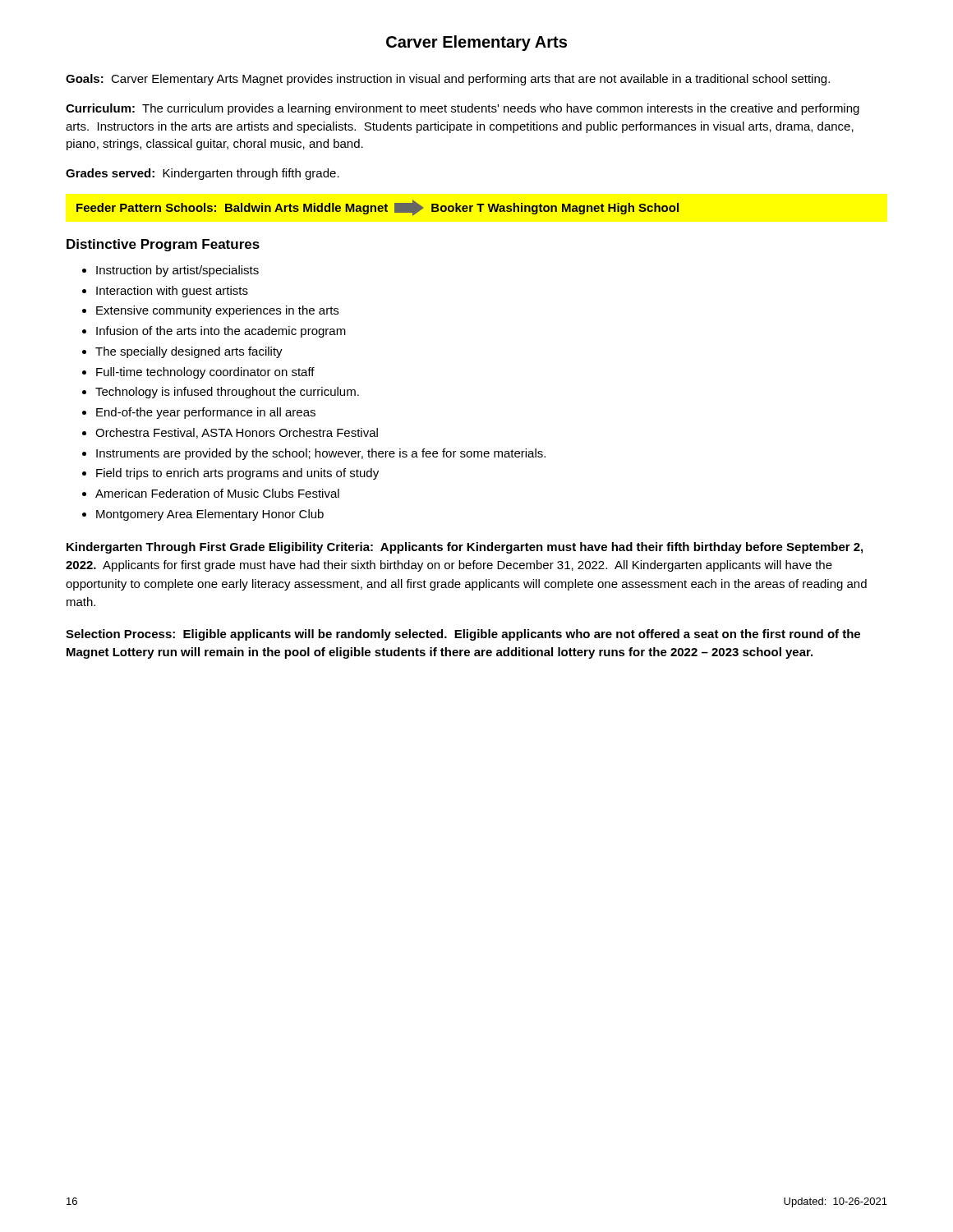Find the text block starting "Kindergarten Through First Grade"

click(466, 574)
